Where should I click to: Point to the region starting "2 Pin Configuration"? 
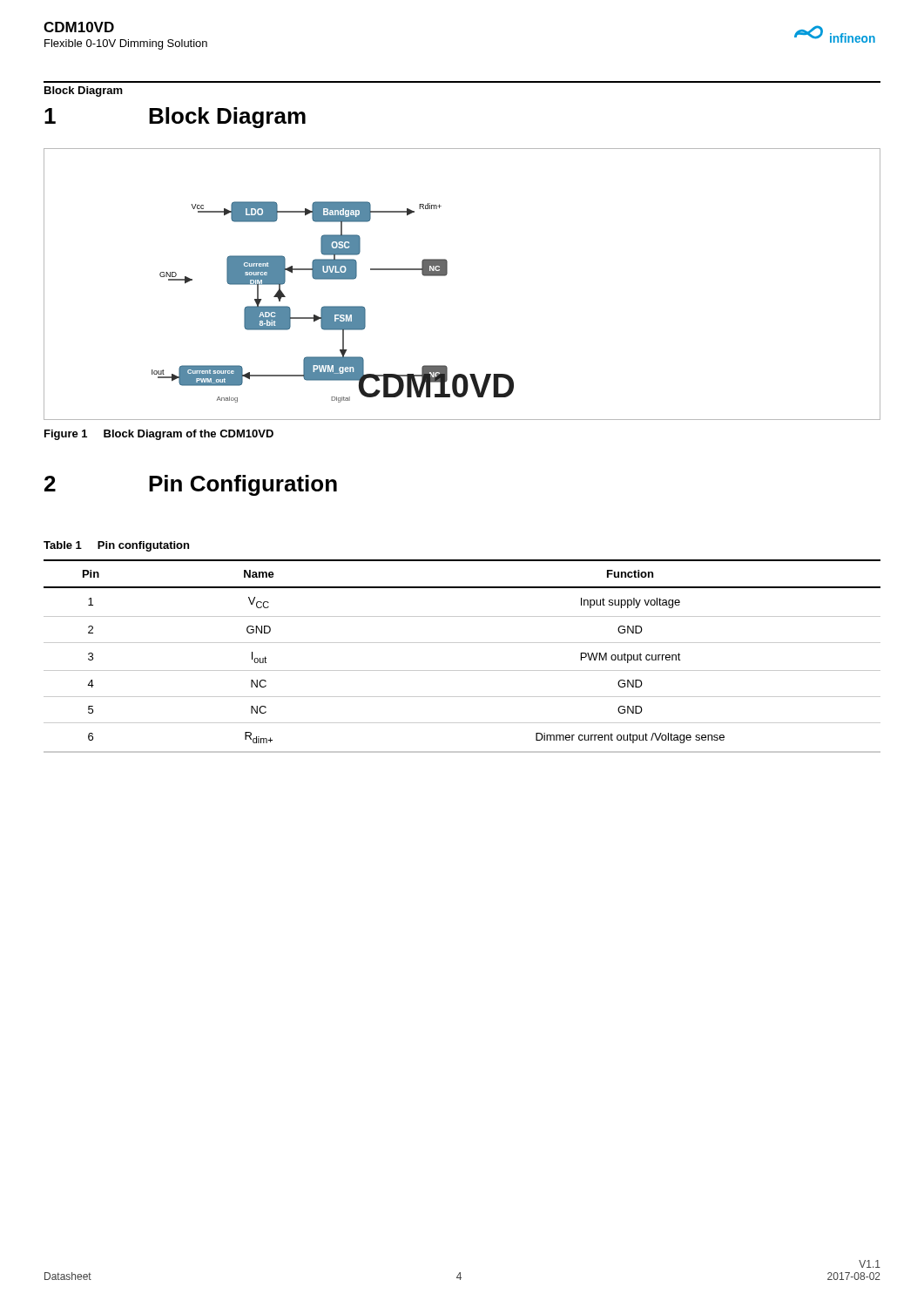[191, 484]
